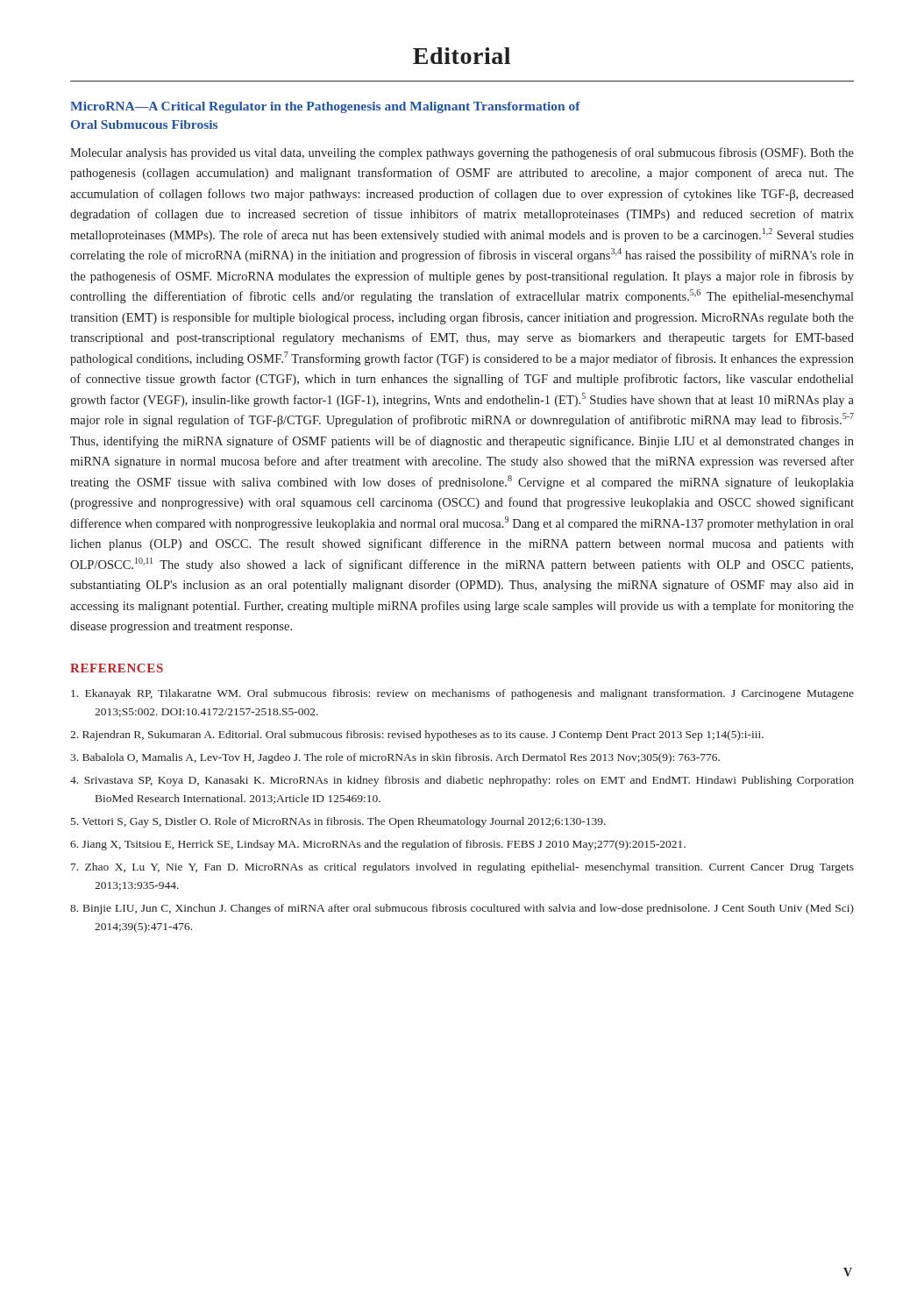This screenshot has width=924, height=1315.
Task: Find the title
Action: pos(462,56)
